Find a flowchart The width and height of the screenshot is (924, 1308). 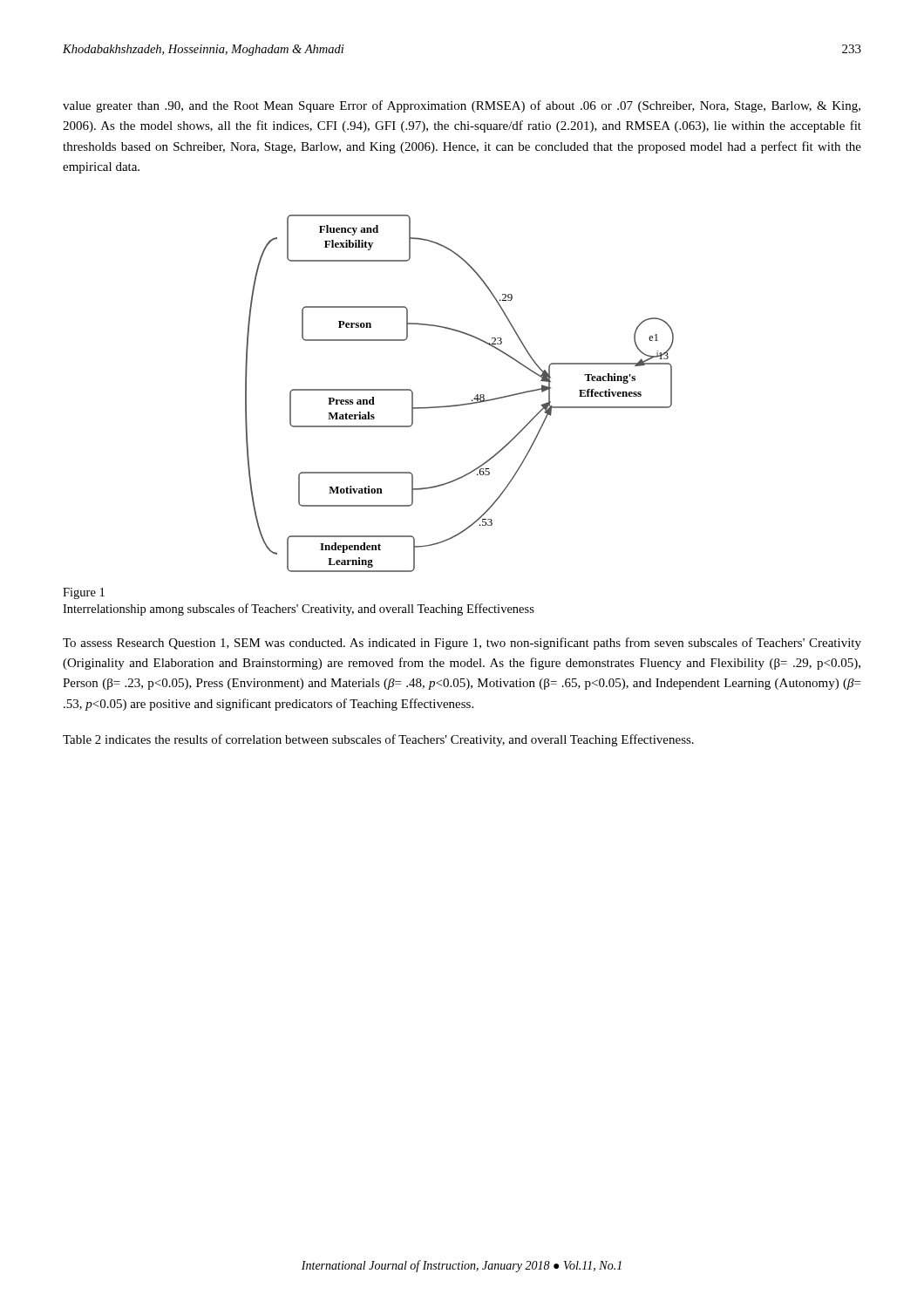coord(462,385)
